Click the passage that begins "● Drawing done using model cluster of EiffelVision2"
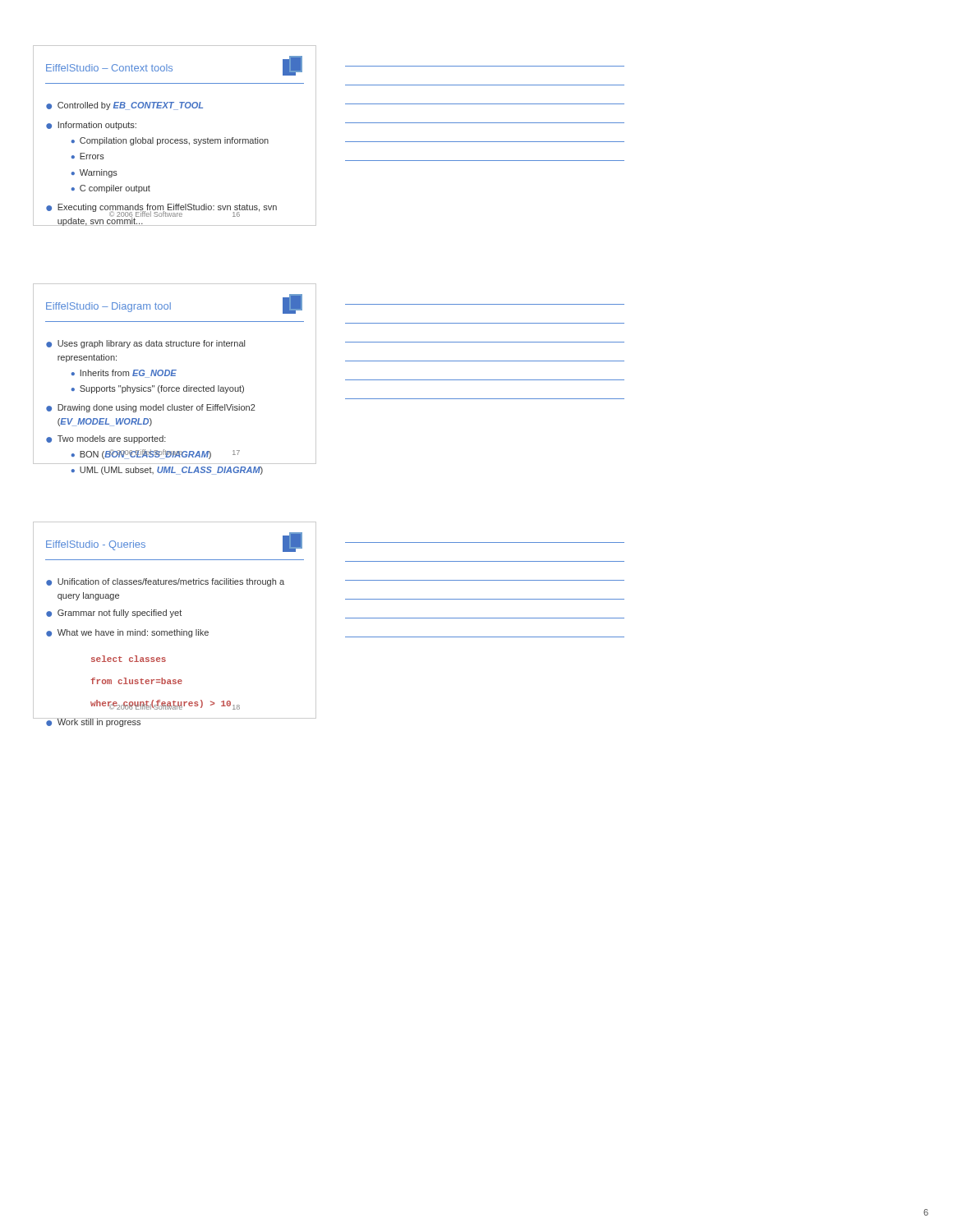Screen dimensions: 1232x953 (175, 415)
